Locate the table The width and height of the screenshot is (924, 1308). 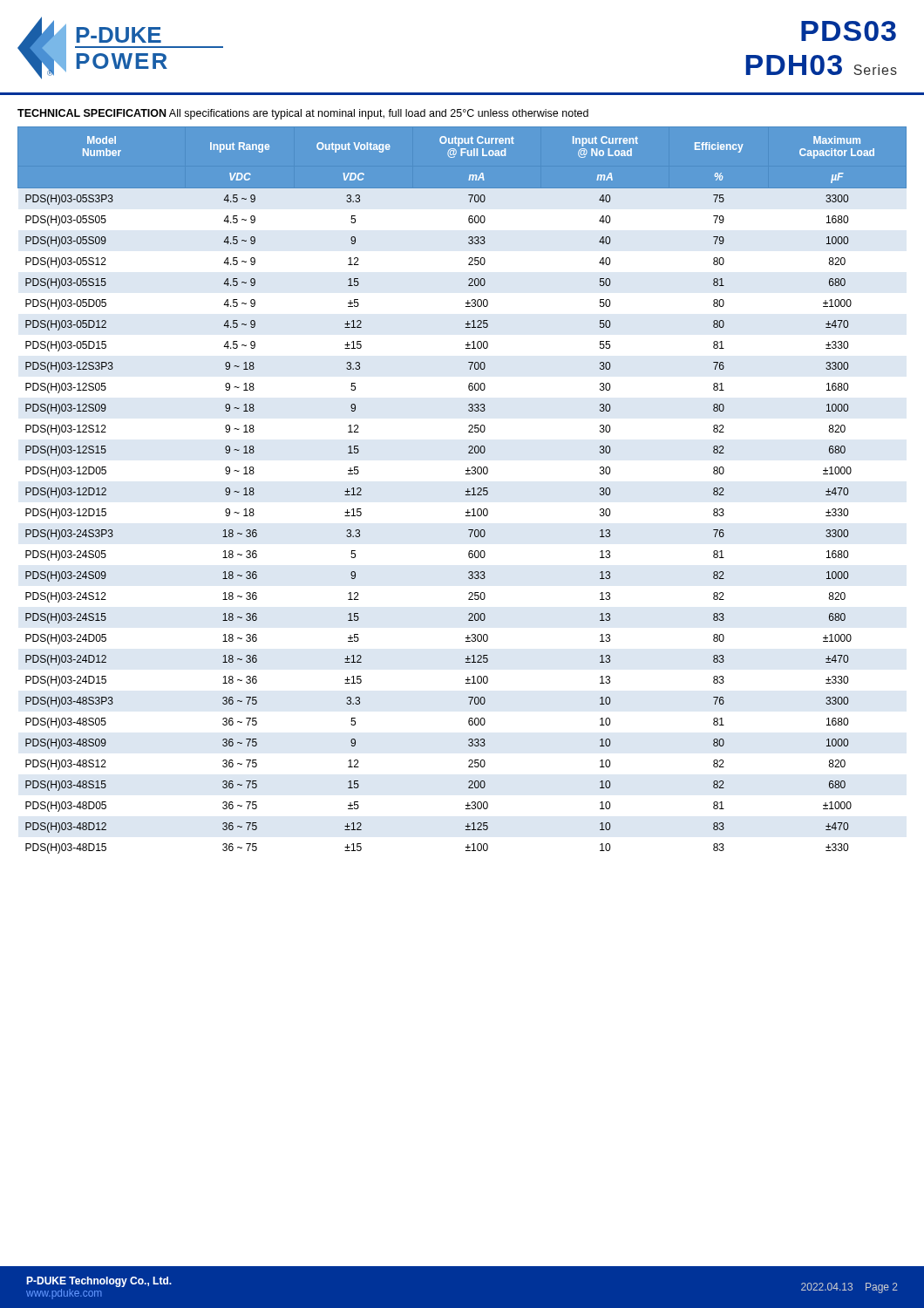(x=462, y=492)
